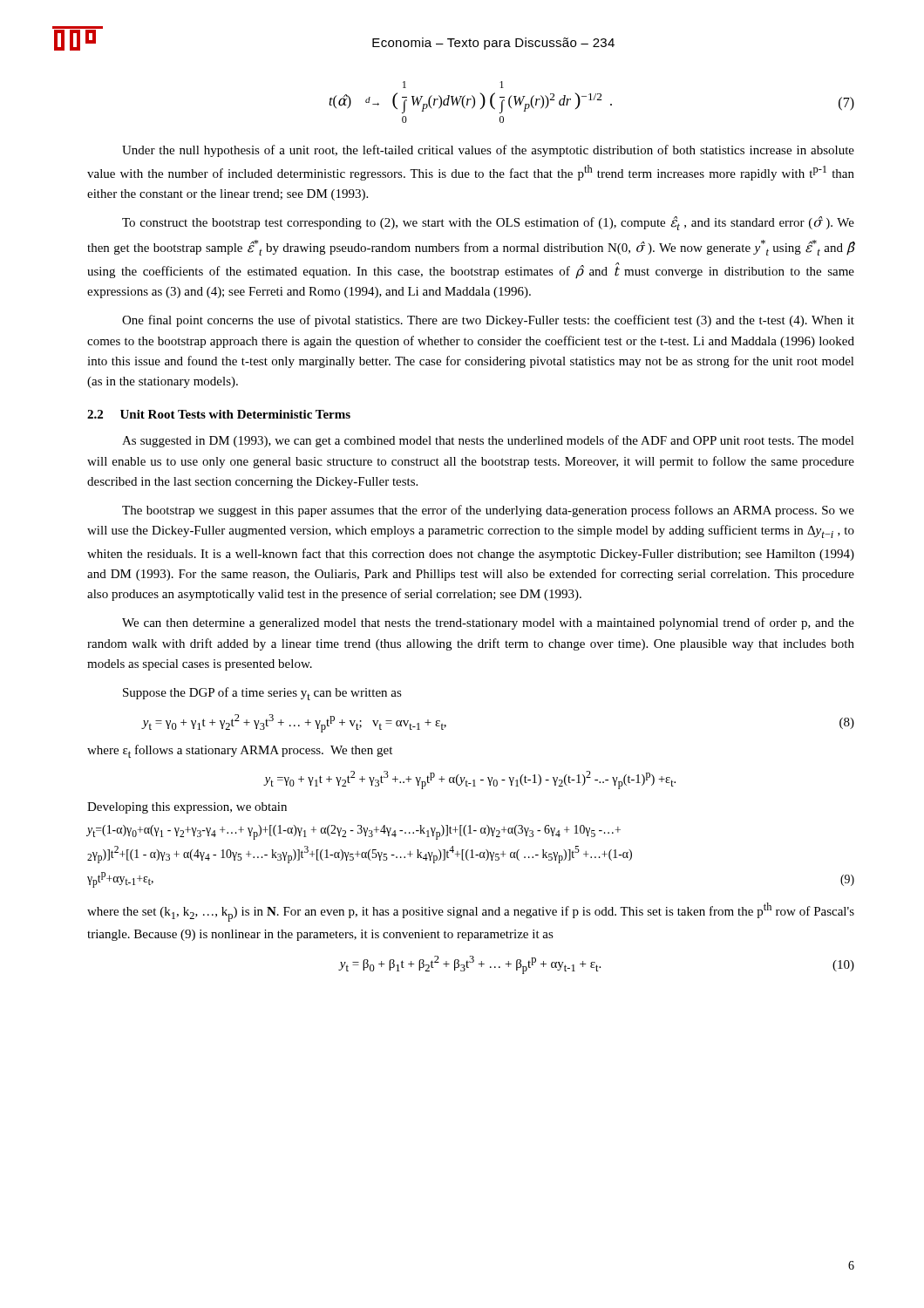Image resolution: width=924 pixels, height=1308 pixels.
Task: Locate the block of text that opens with "As suggested in DM"
Action: (x=471, y=461)
